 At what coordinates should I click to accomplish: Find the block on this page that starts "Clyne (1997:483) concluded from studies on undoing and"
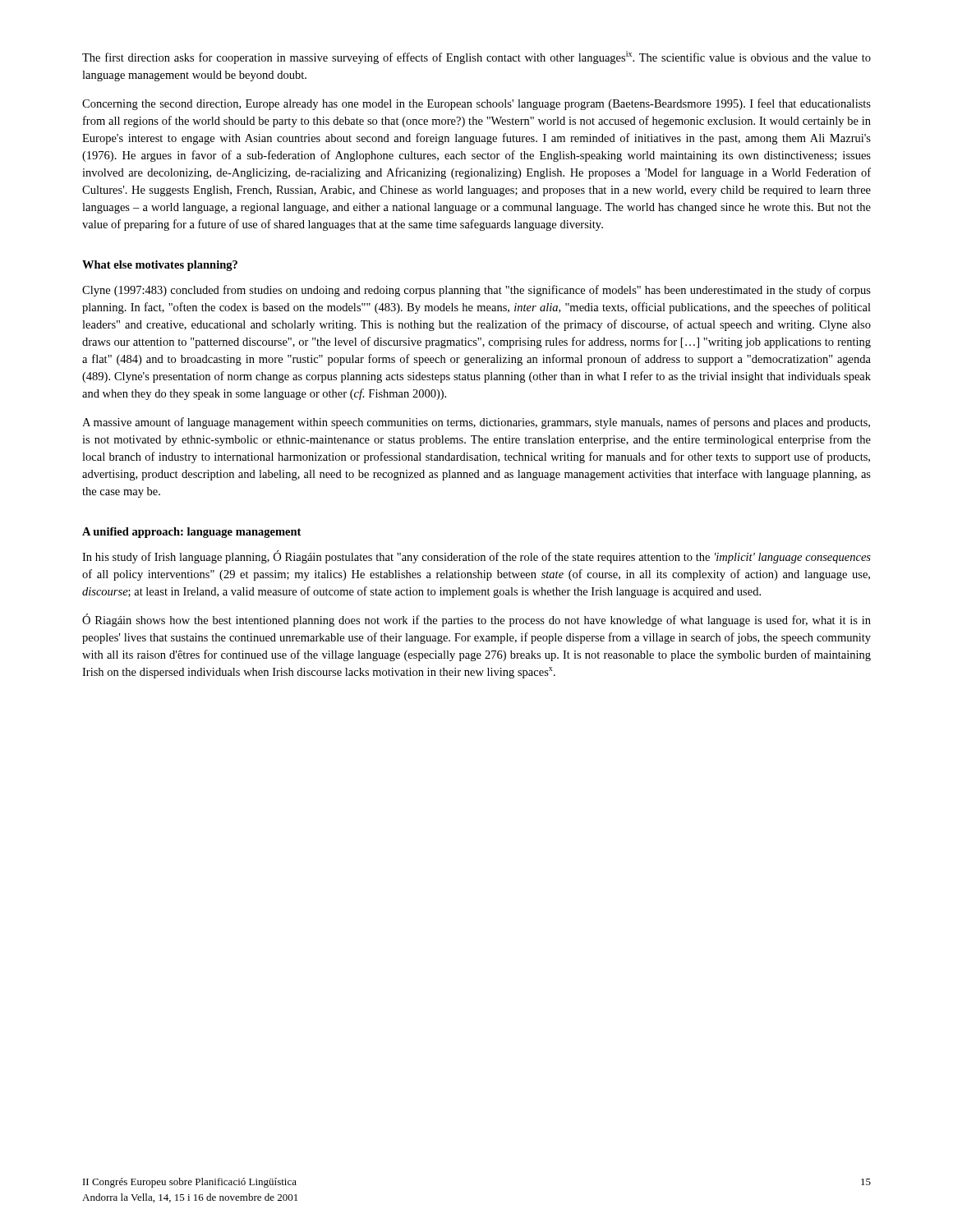476,342
